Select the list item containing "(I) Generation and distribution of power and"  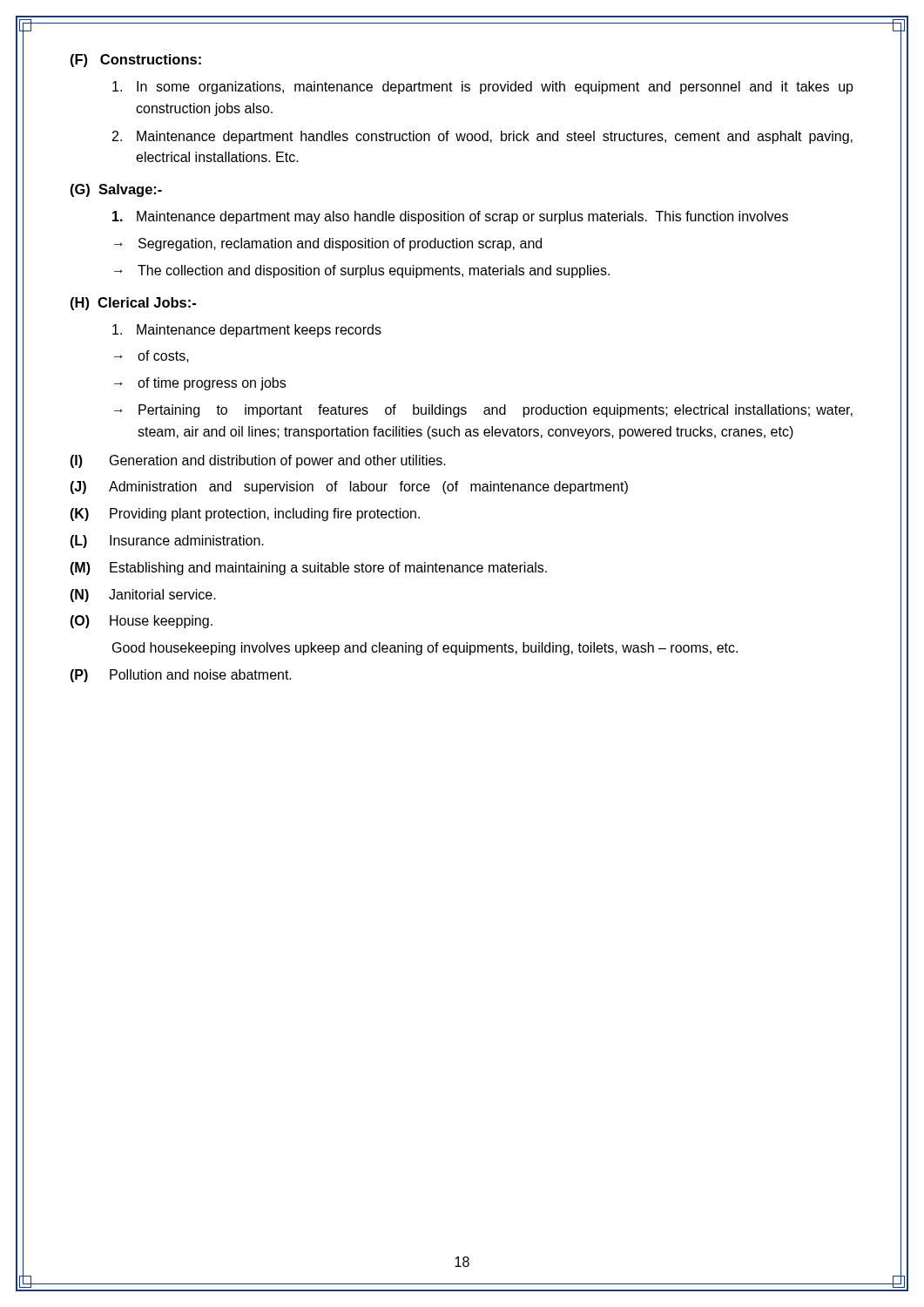click(x=258, y=461)
